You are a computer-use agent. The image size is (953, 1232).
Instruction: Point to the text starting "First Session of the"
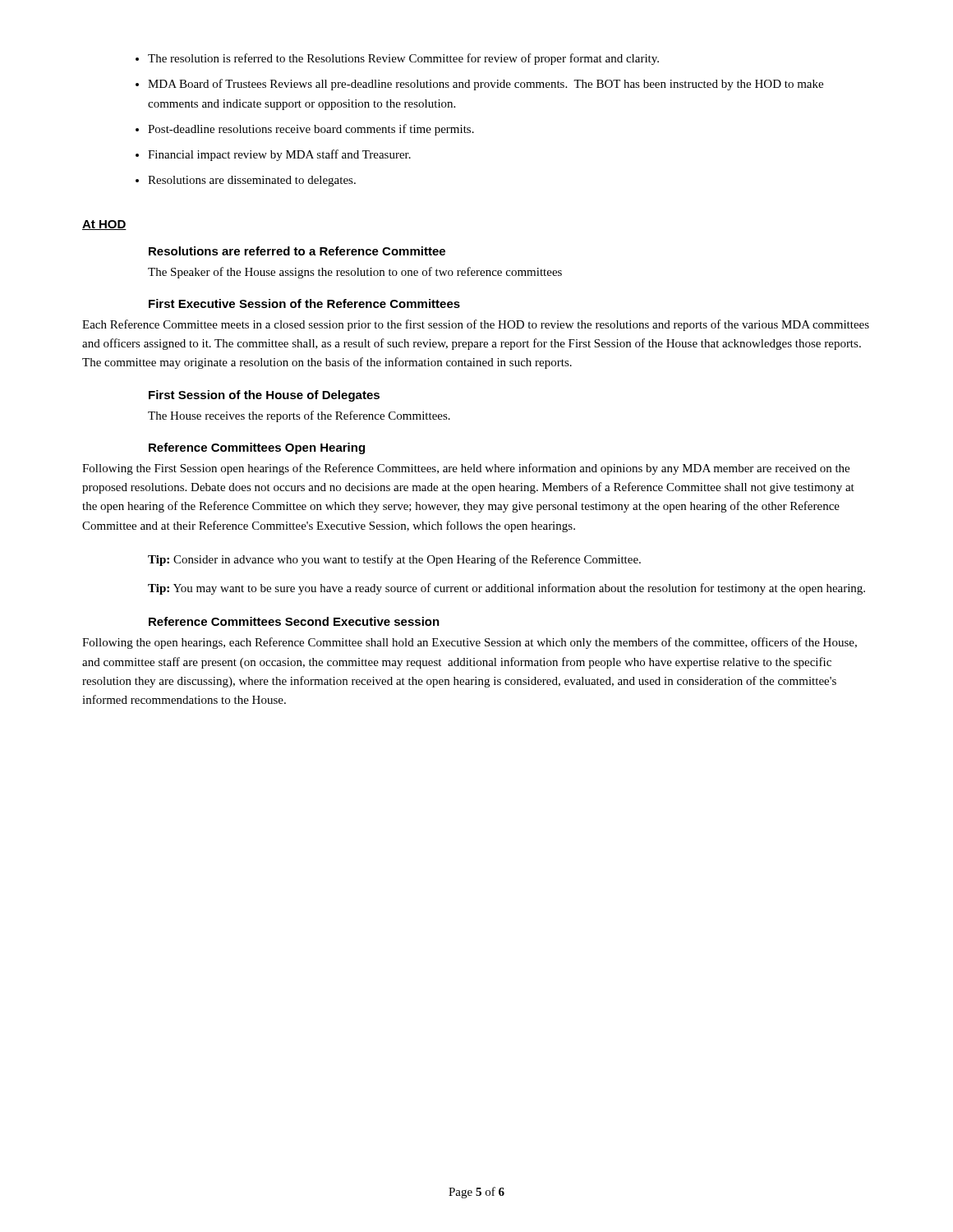point(264,394)
